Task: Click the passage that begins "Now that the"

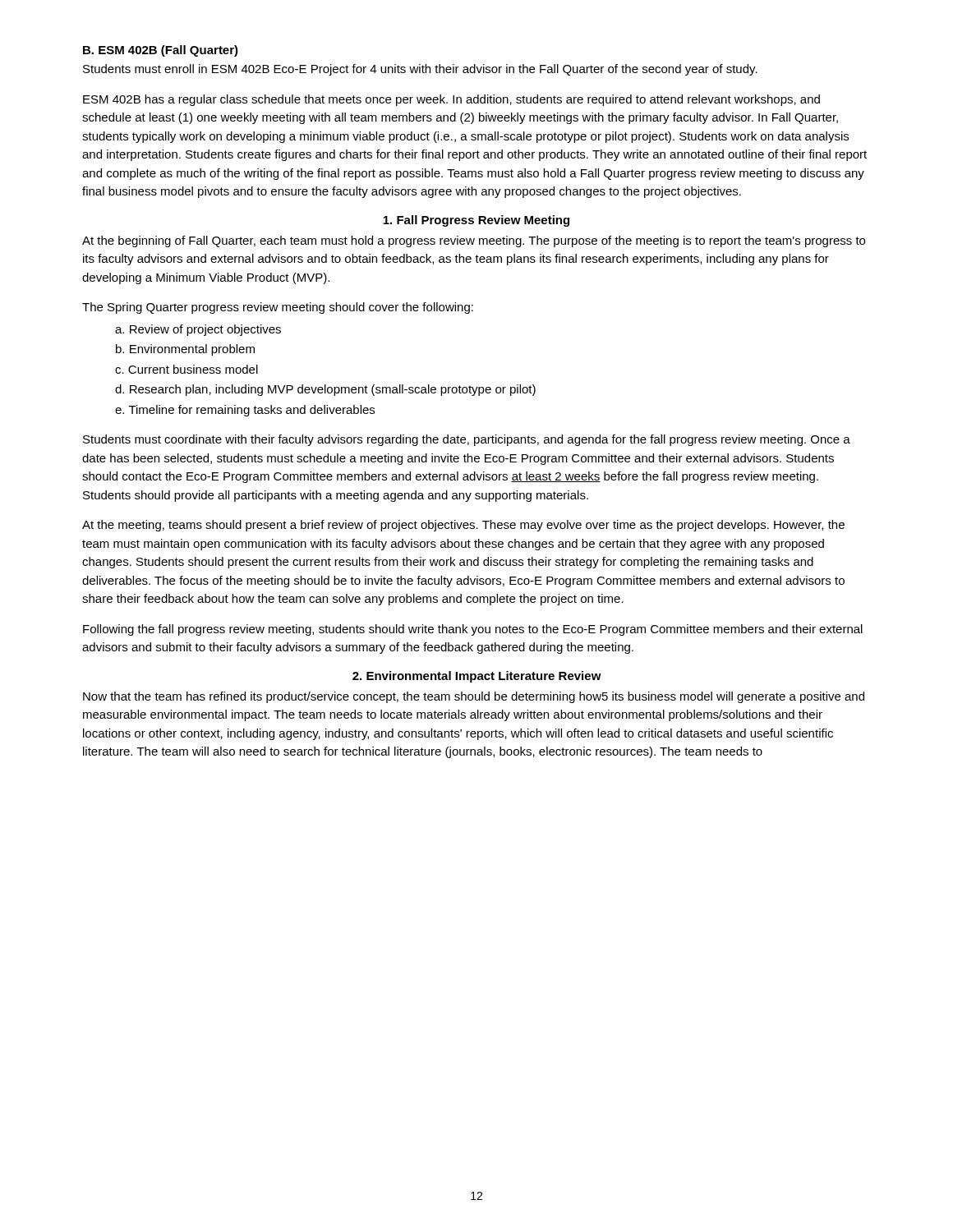Action: [474, 723]
